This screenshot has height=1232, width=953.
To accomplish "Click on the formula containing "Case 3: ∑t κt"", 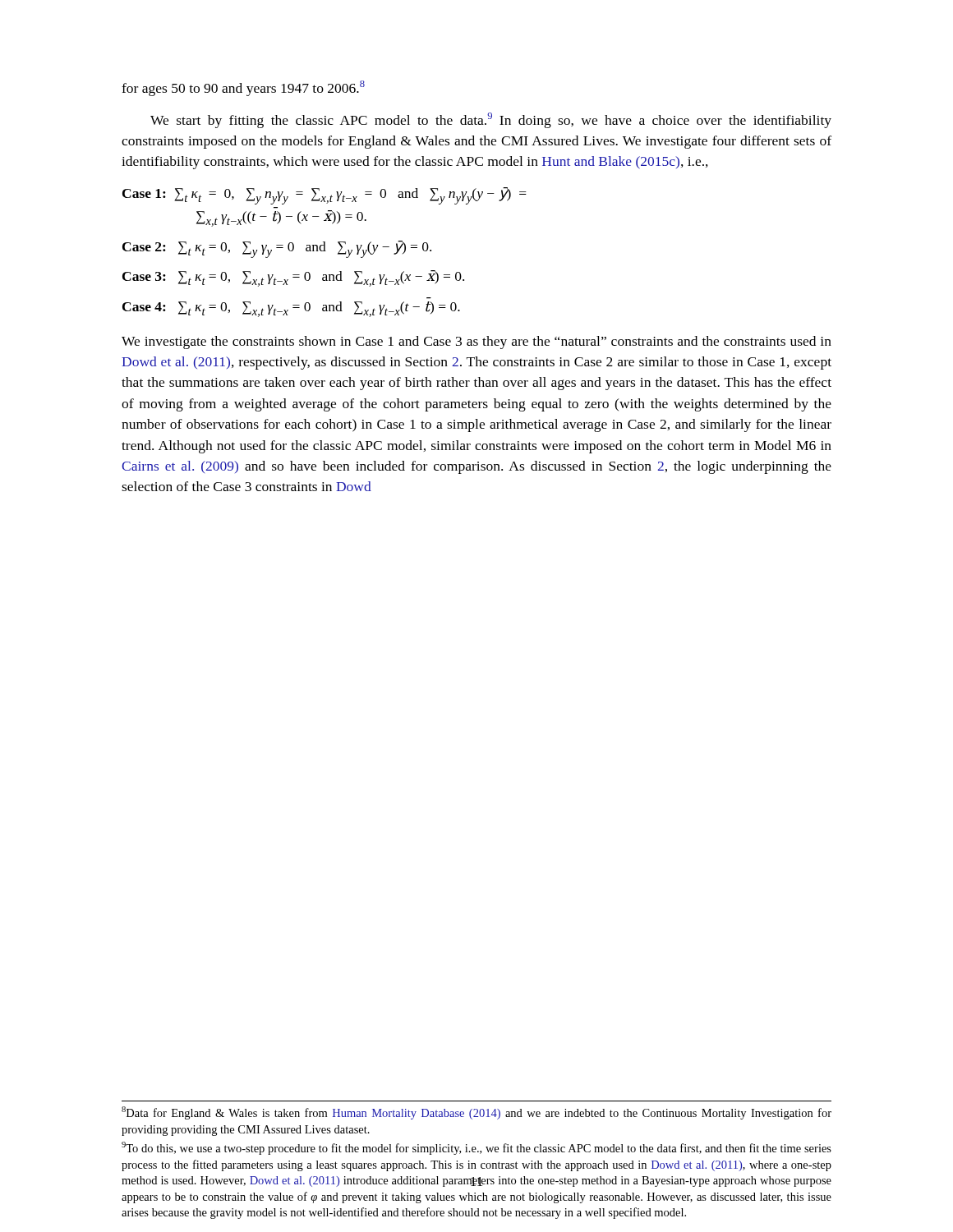I will tap(293, 278).
